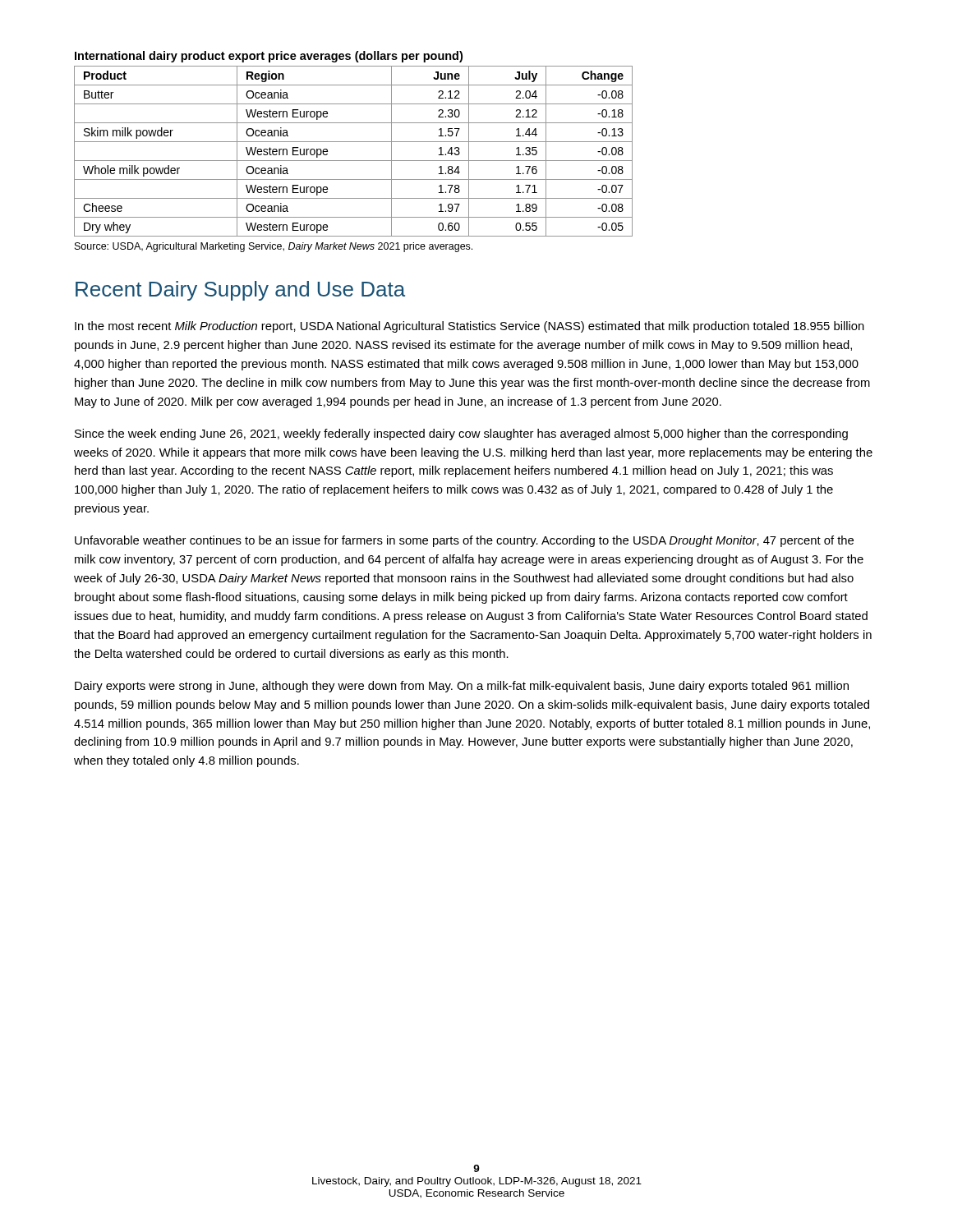Navigate to the passage starting "Recent Dairy Supply and Use Data"
Screen dimensions: 1232x953
click(x=240, y=291)
